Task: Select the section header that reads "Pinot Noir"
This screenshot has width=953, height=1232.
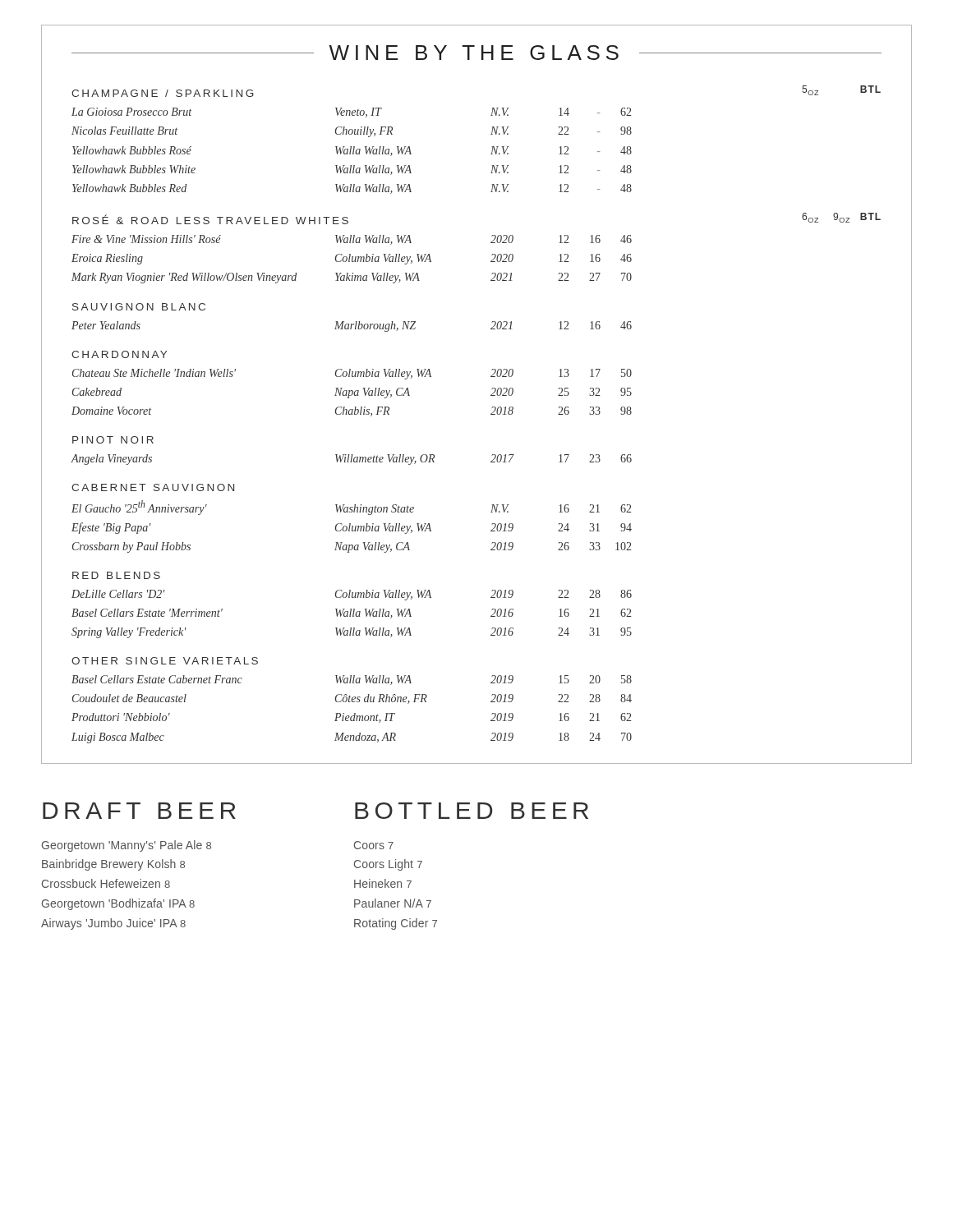Action: tap(113, 440)
